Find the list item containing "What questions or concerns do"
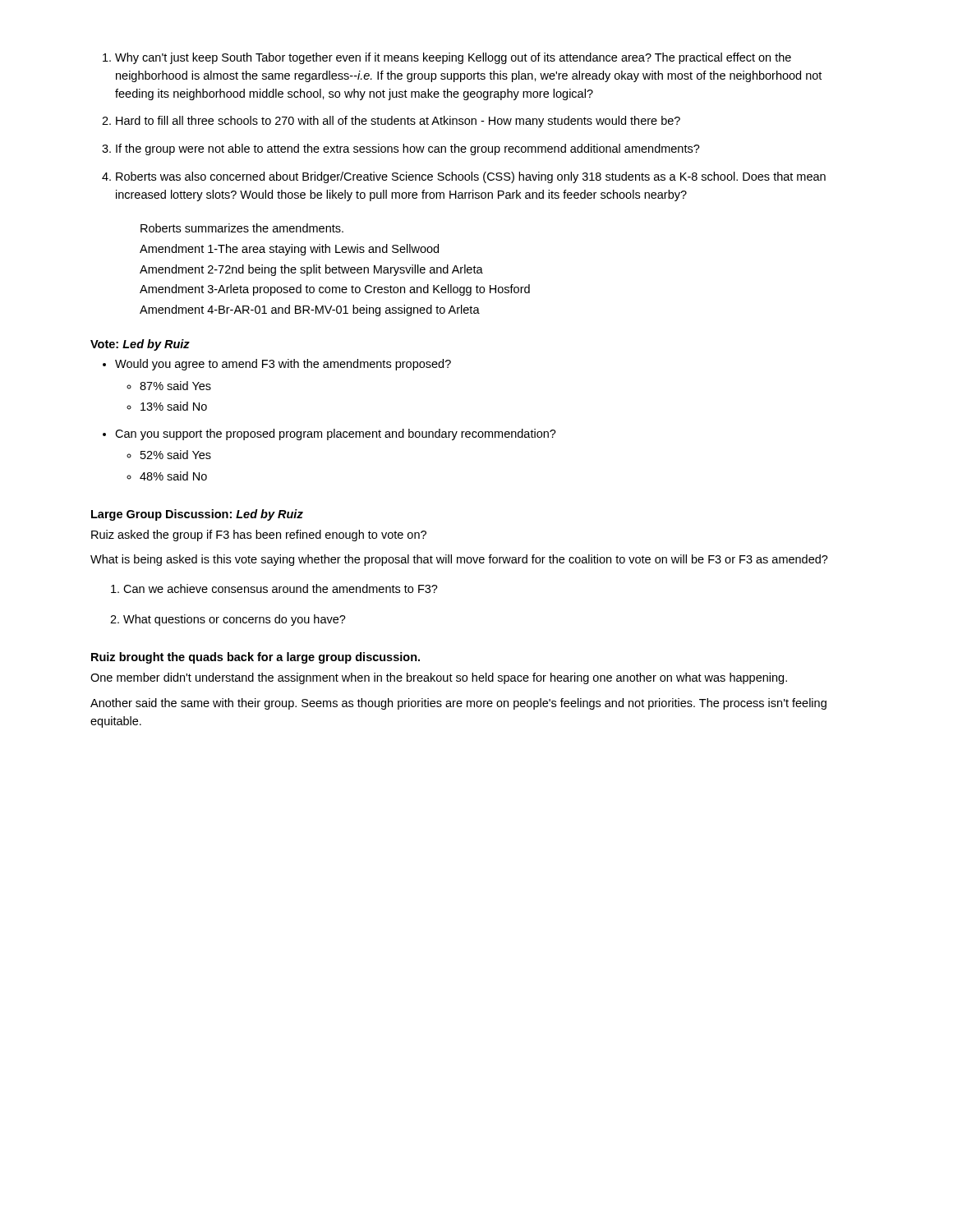 pyautogui.click(x=235, y=620)
